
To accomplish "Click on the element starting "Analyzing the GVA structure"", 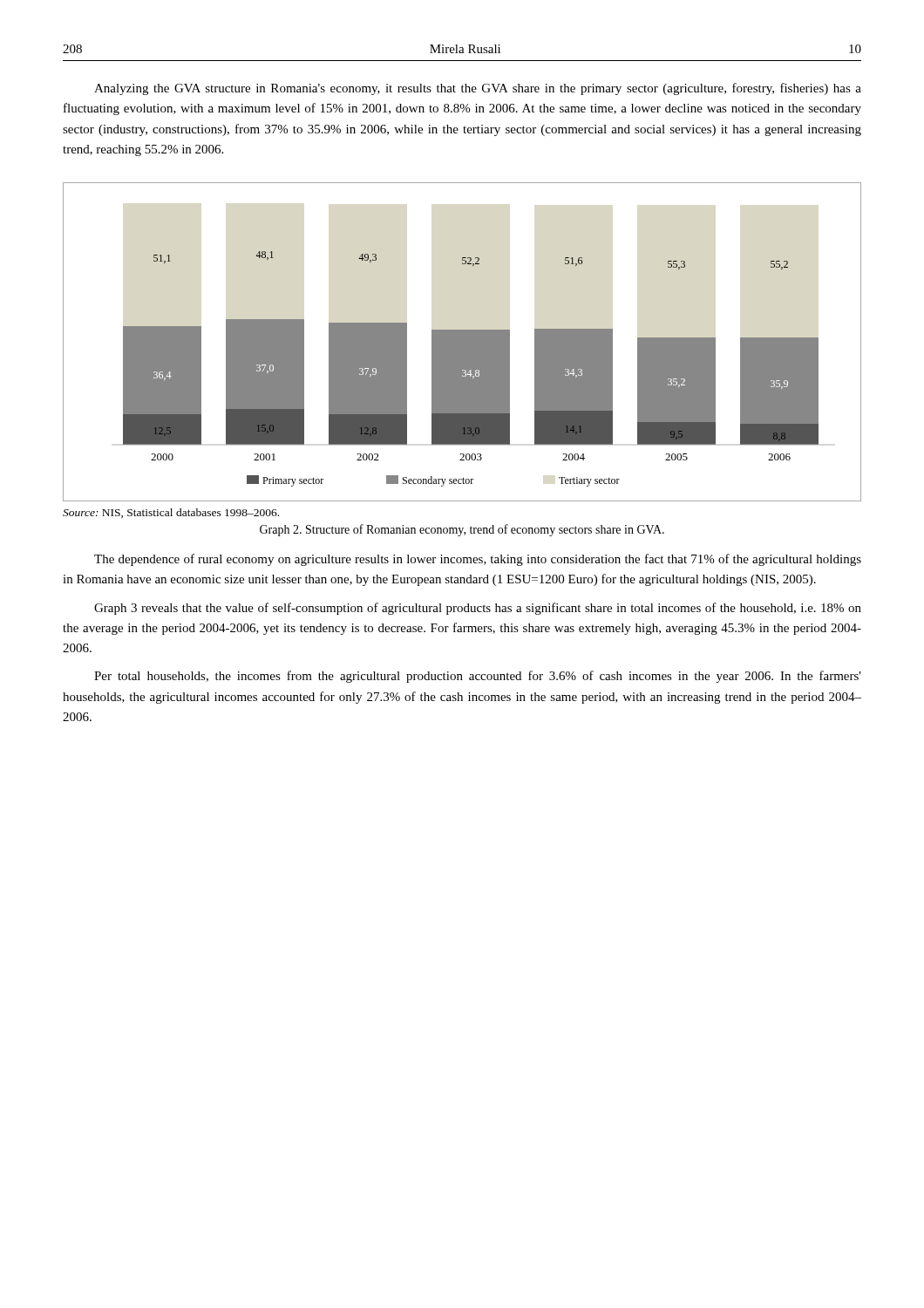I will pyautogui.click(x=462, y=119).
